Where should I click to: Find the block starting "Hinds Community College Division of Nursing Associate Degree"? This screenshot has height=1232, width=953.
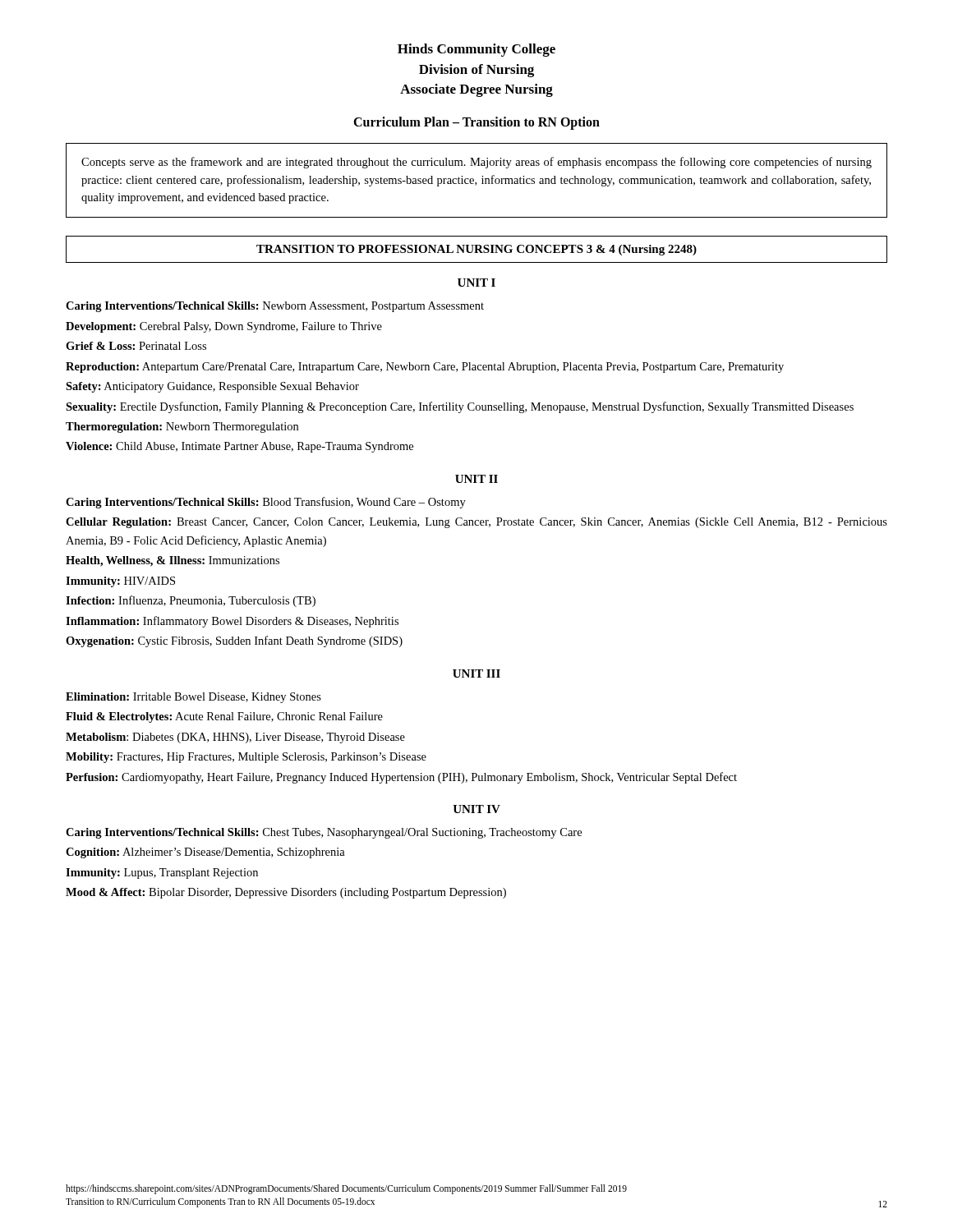[x=476, y=70]
